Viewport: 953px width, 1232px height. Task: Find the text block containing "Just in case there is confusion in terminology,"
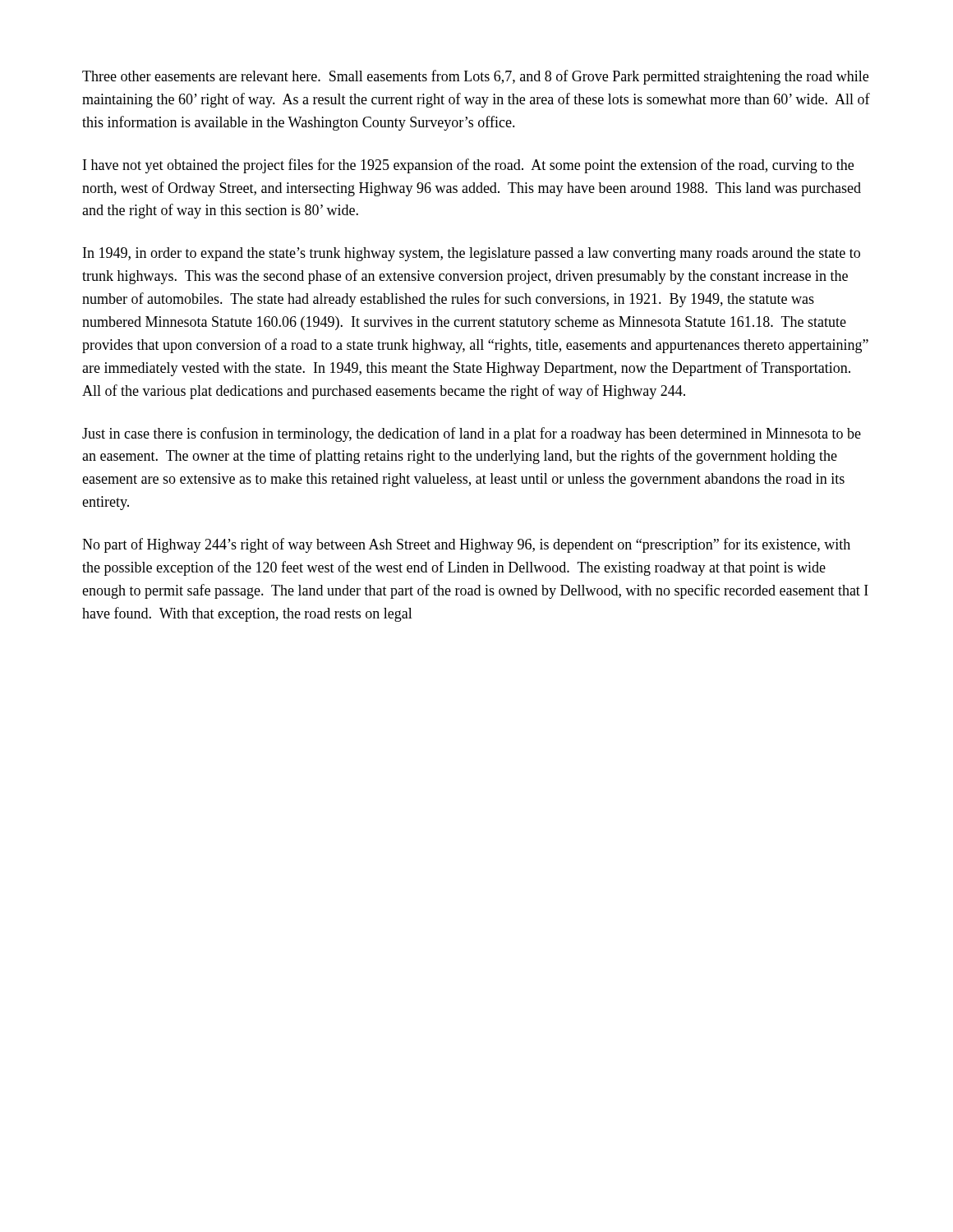click(x=472, y=468)
